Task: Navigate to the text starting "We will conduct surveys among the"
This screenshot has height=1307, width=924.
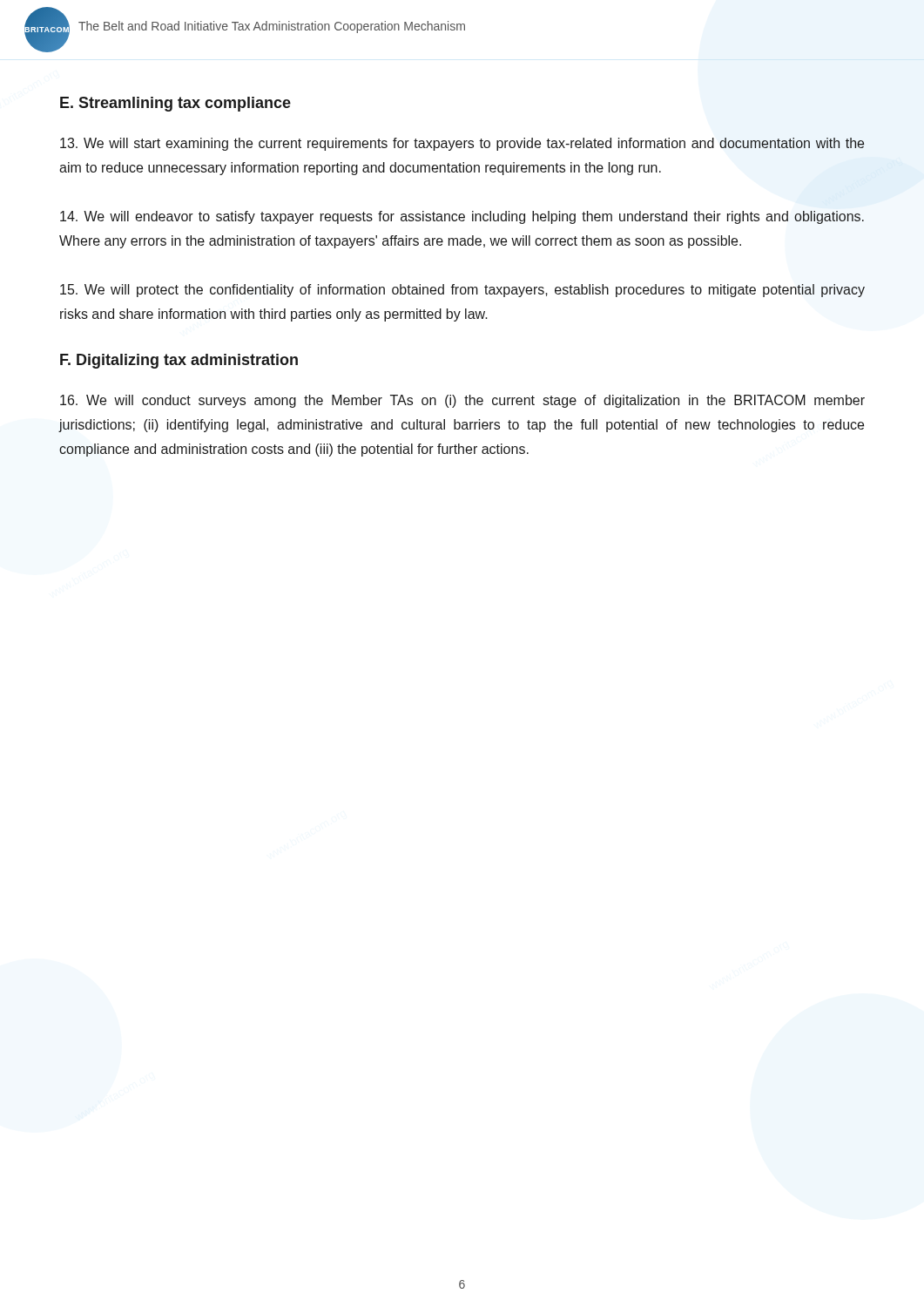Action: 462,425
